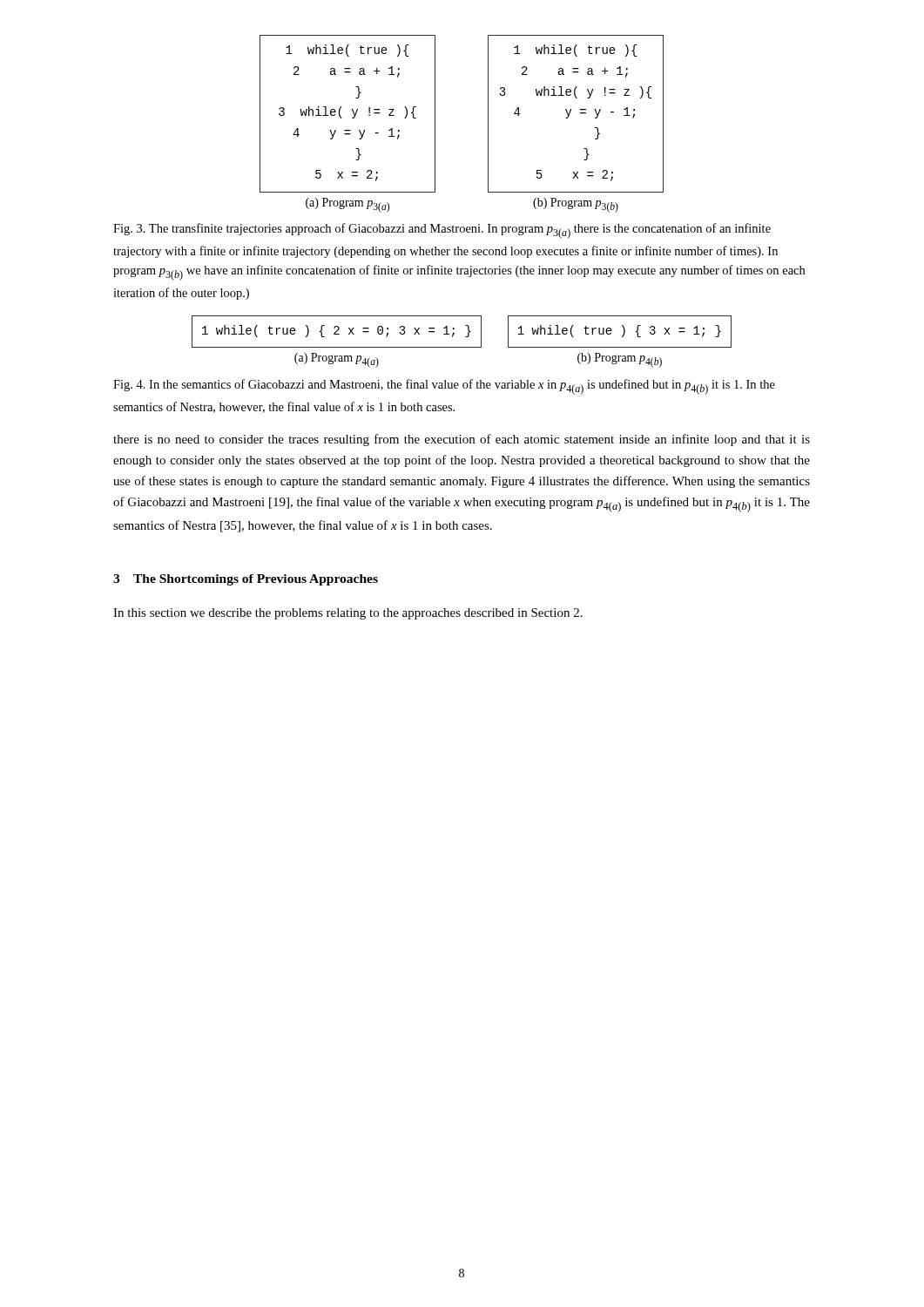Point to the caption beginning "Fig. 3. The transfinite"
The height and width of the screenshot is (1307, 924).
[459, 261]
